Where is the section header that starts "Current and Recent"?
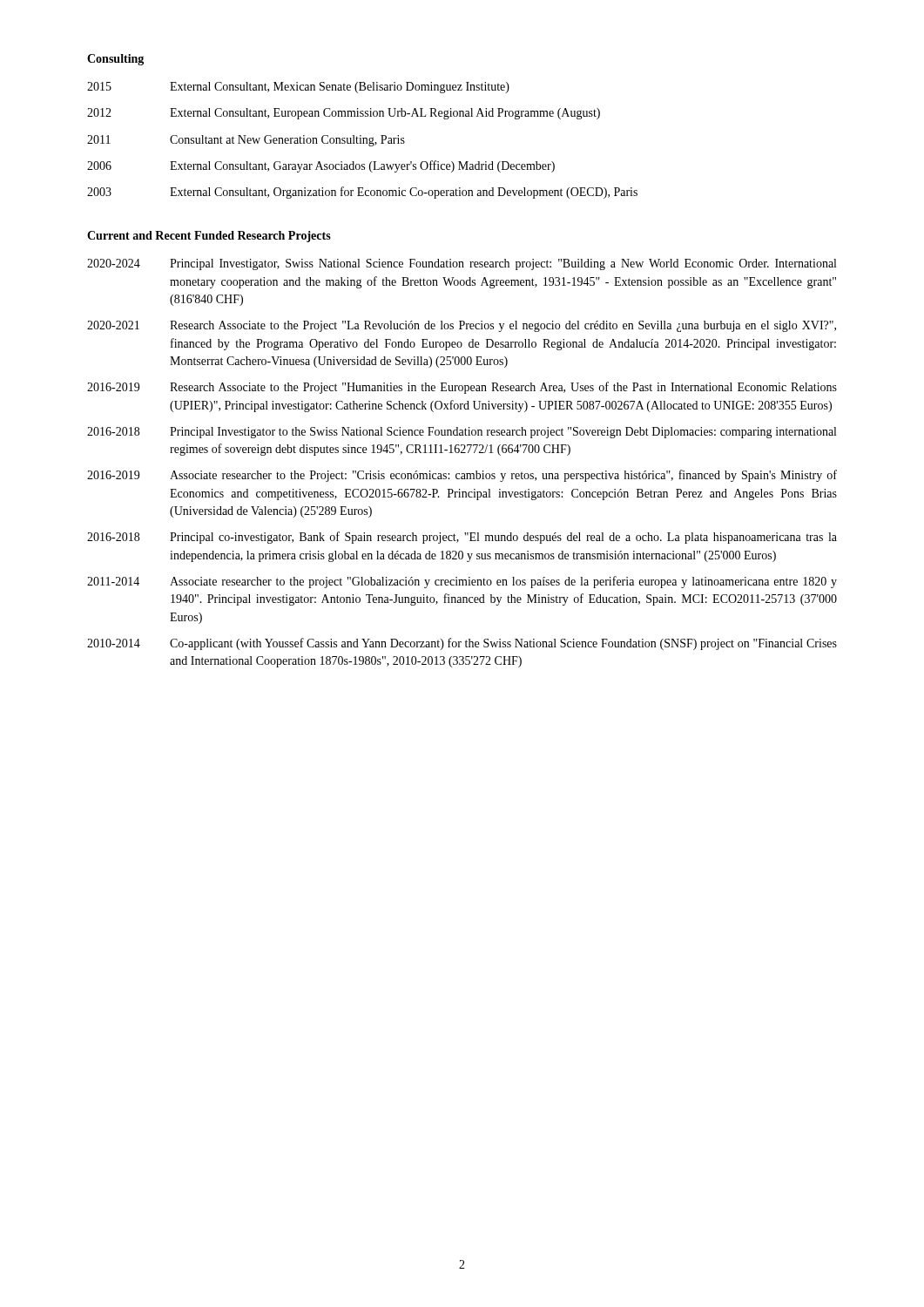The height and width of the screenshot is (1307, 924). (x=209, y=236)
